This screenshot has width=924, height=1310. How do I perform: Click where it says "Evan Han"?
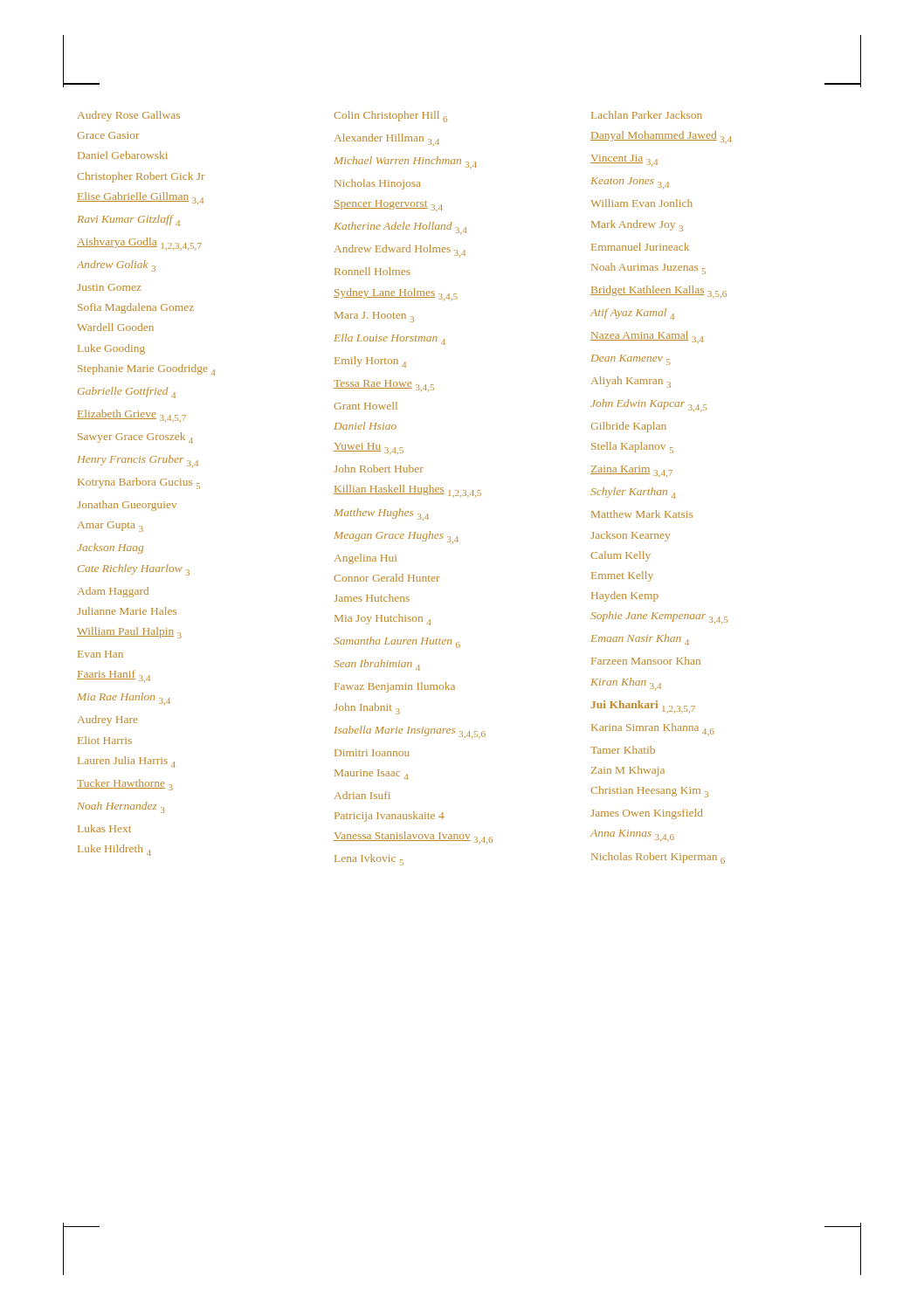100,654
